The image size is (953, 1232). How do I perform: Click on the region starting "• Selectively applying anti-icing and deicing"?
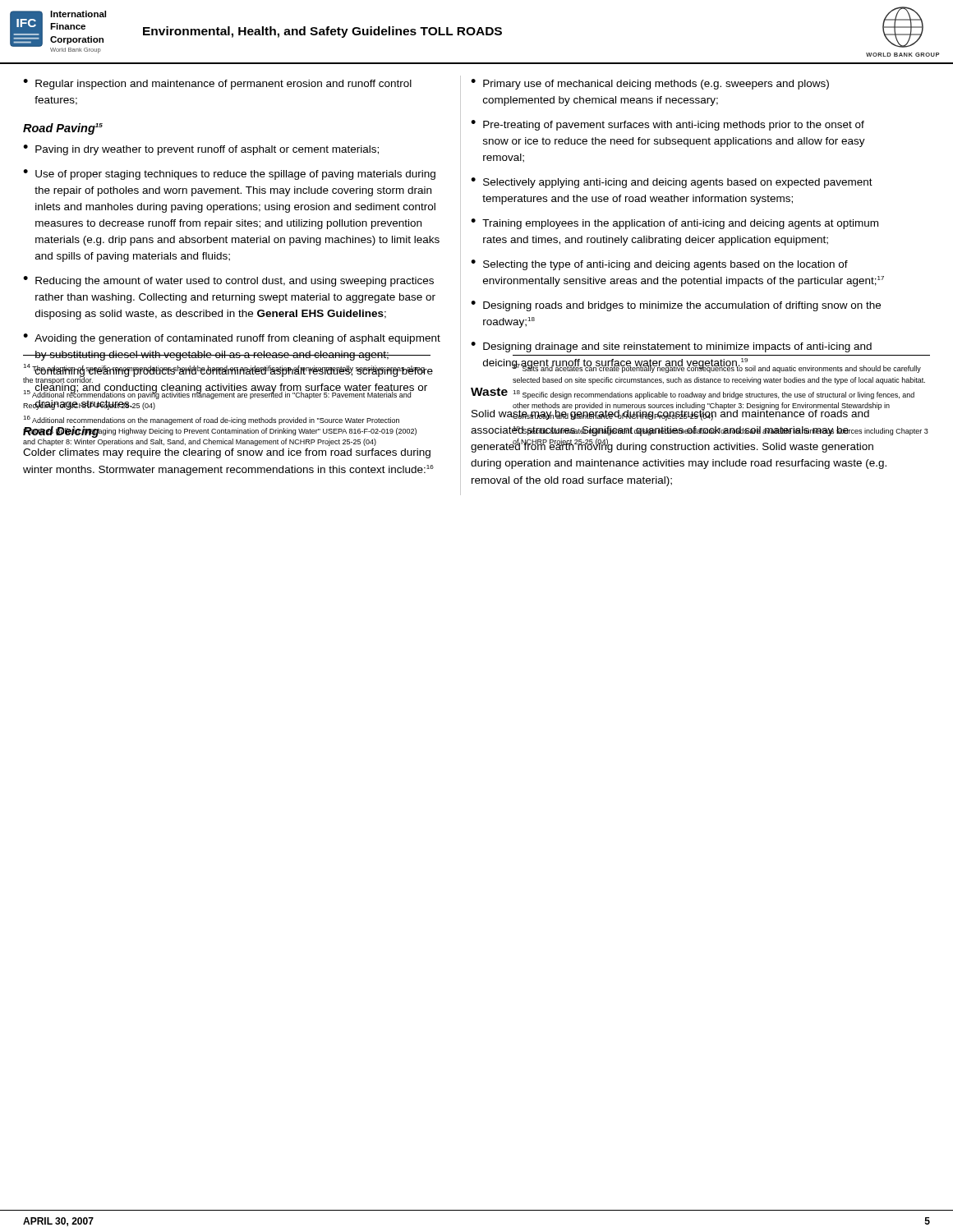(x=680, y=190)
